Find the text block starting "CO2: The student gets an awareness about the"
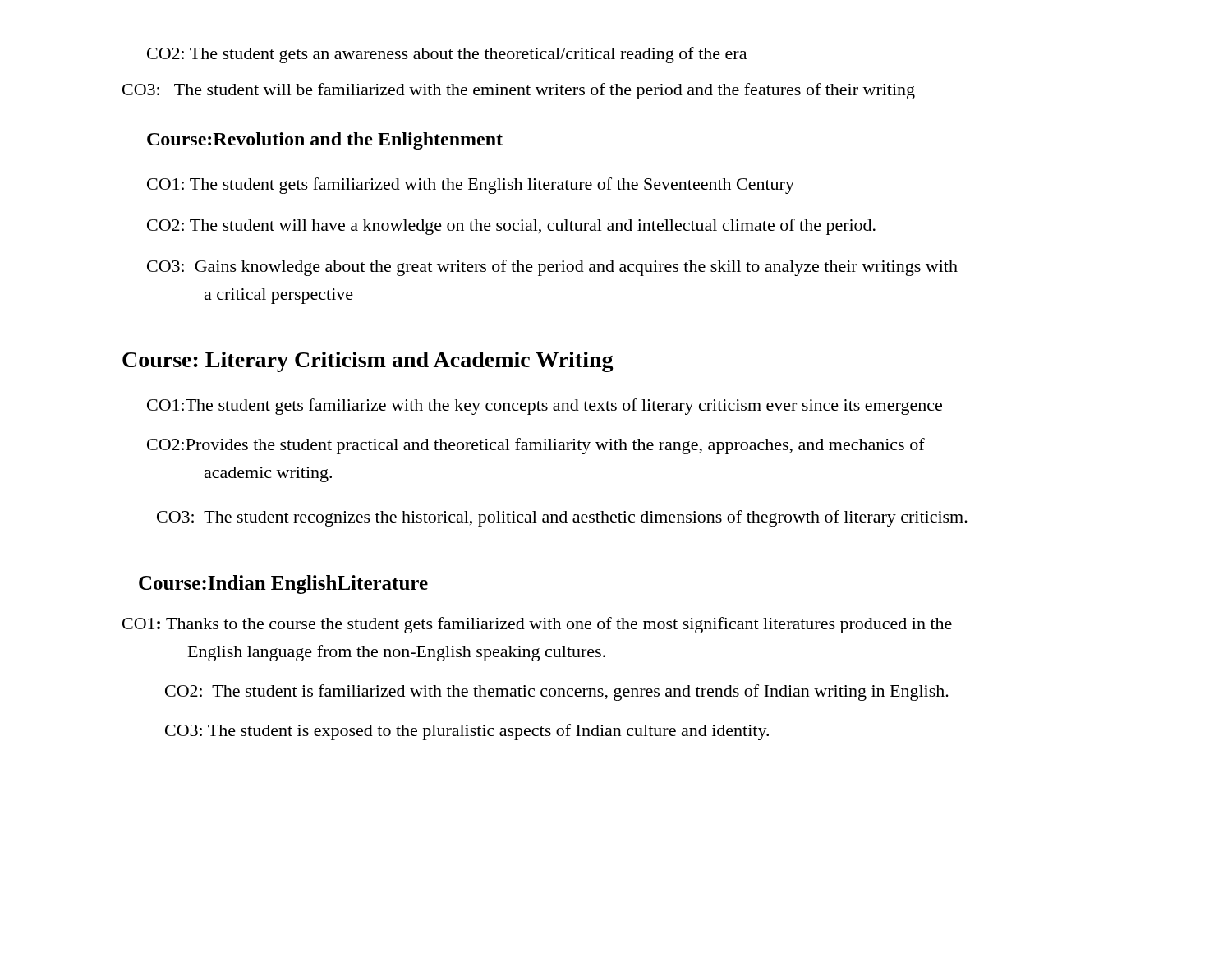 [447, 53]
